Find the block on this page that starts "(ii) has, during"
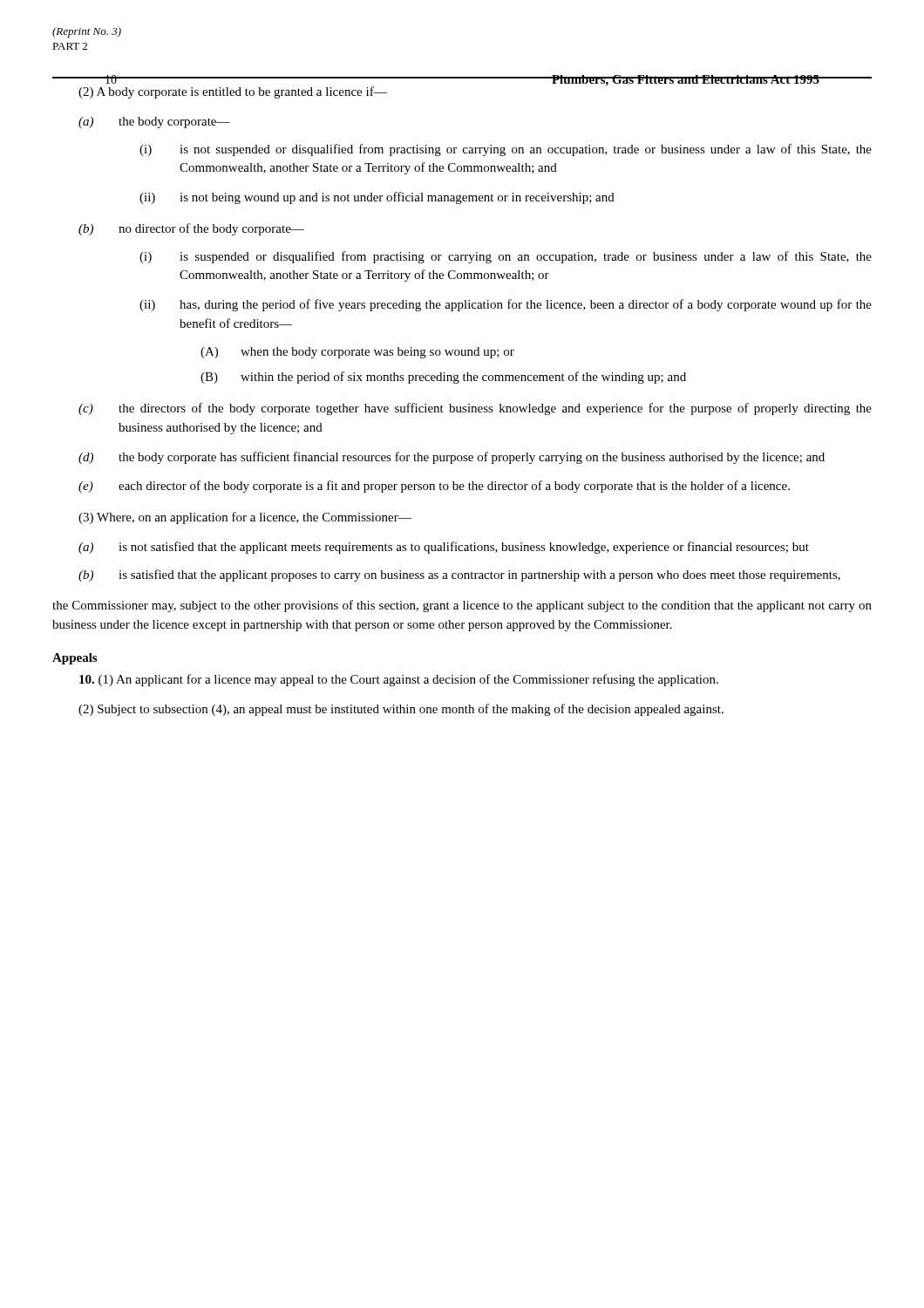The image size is (924, 1308). [506, 315]
